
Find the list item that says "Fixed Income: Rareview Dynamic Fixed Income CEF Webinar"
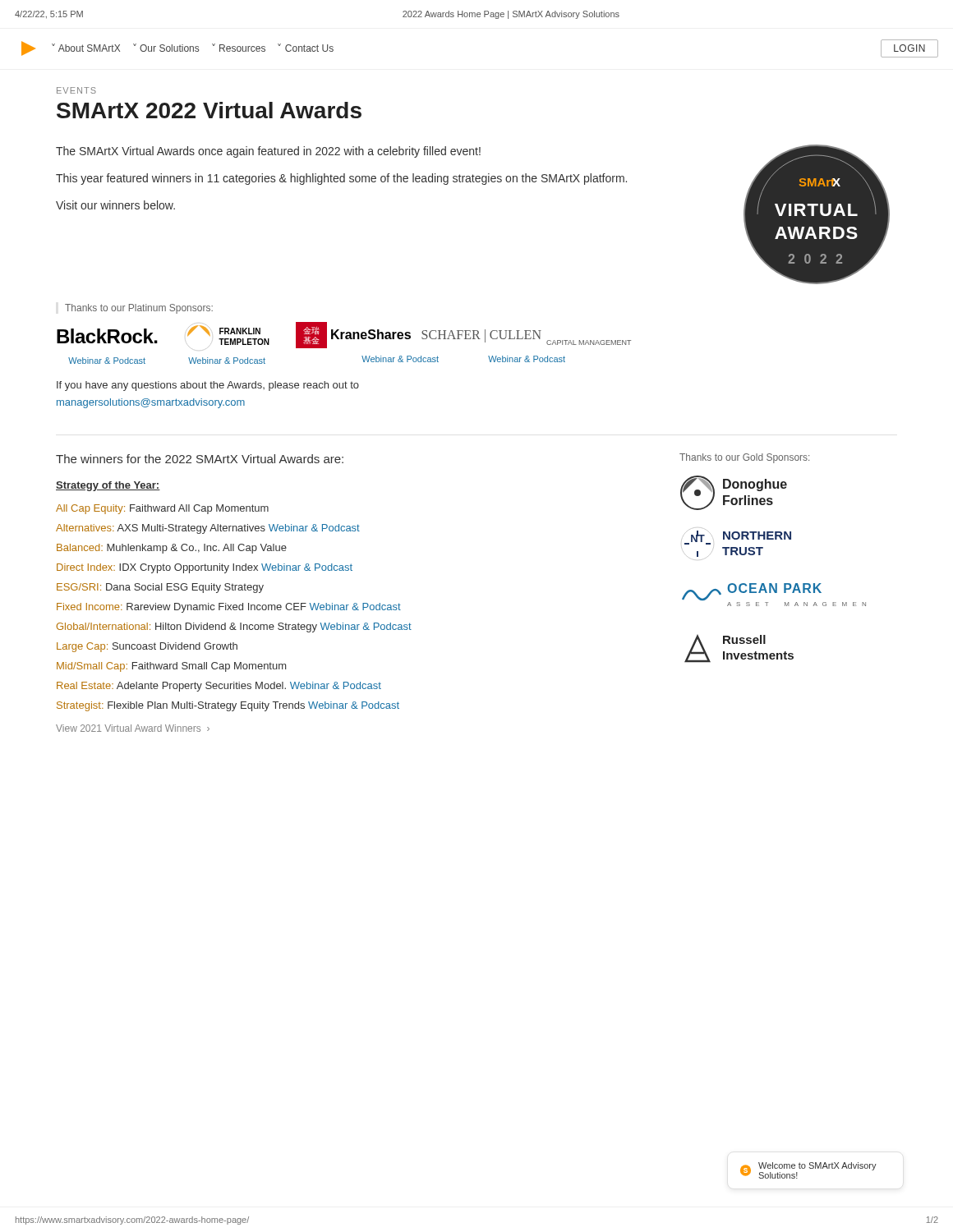click(x=228, y=606)
